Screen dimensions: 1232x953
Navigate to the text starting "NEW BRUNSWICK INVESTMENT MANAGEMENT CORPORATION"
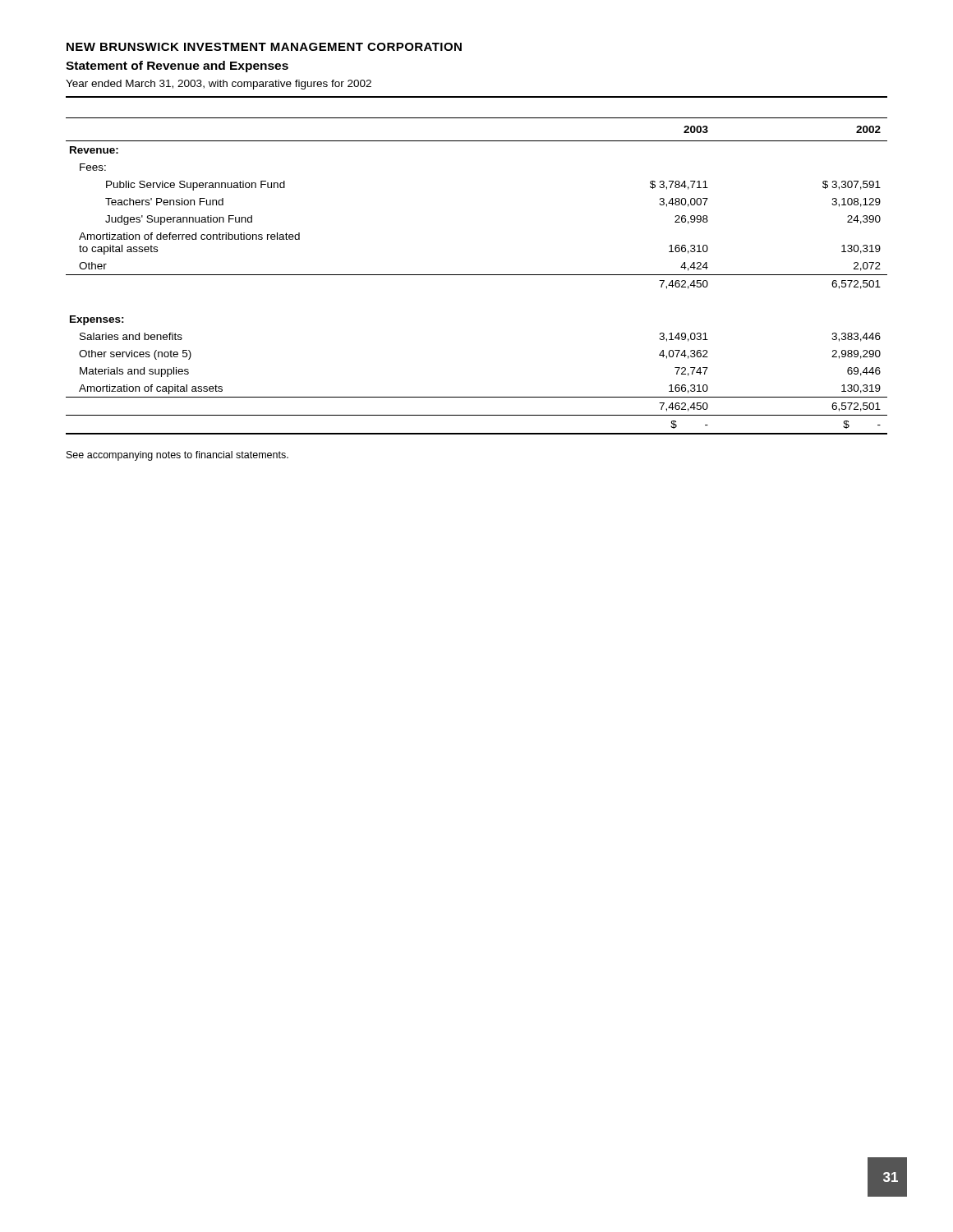(264, 46)
